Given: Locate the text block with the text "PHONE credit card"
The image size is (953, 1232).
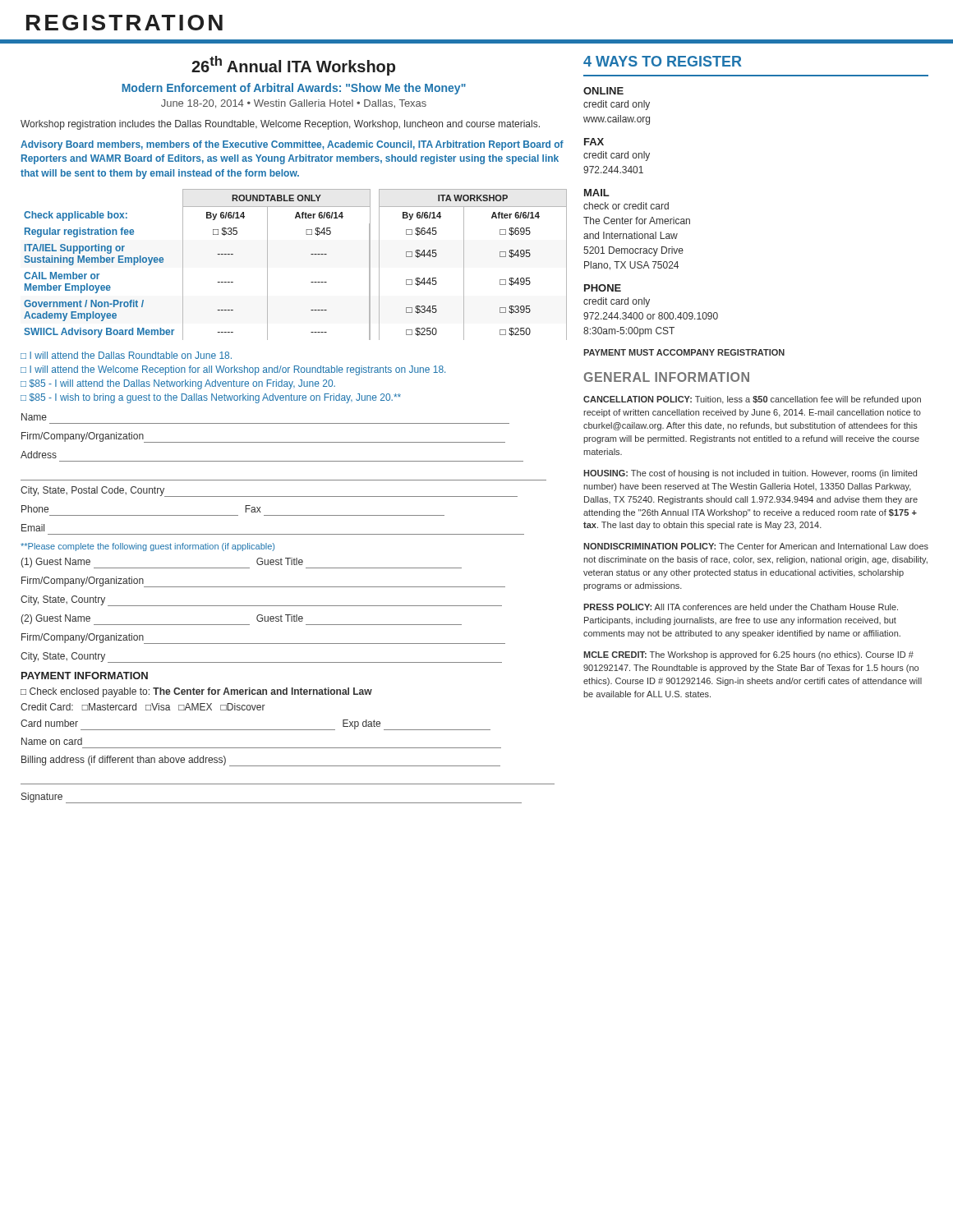Looking at the screenshot, I should [x=603, y=288].
